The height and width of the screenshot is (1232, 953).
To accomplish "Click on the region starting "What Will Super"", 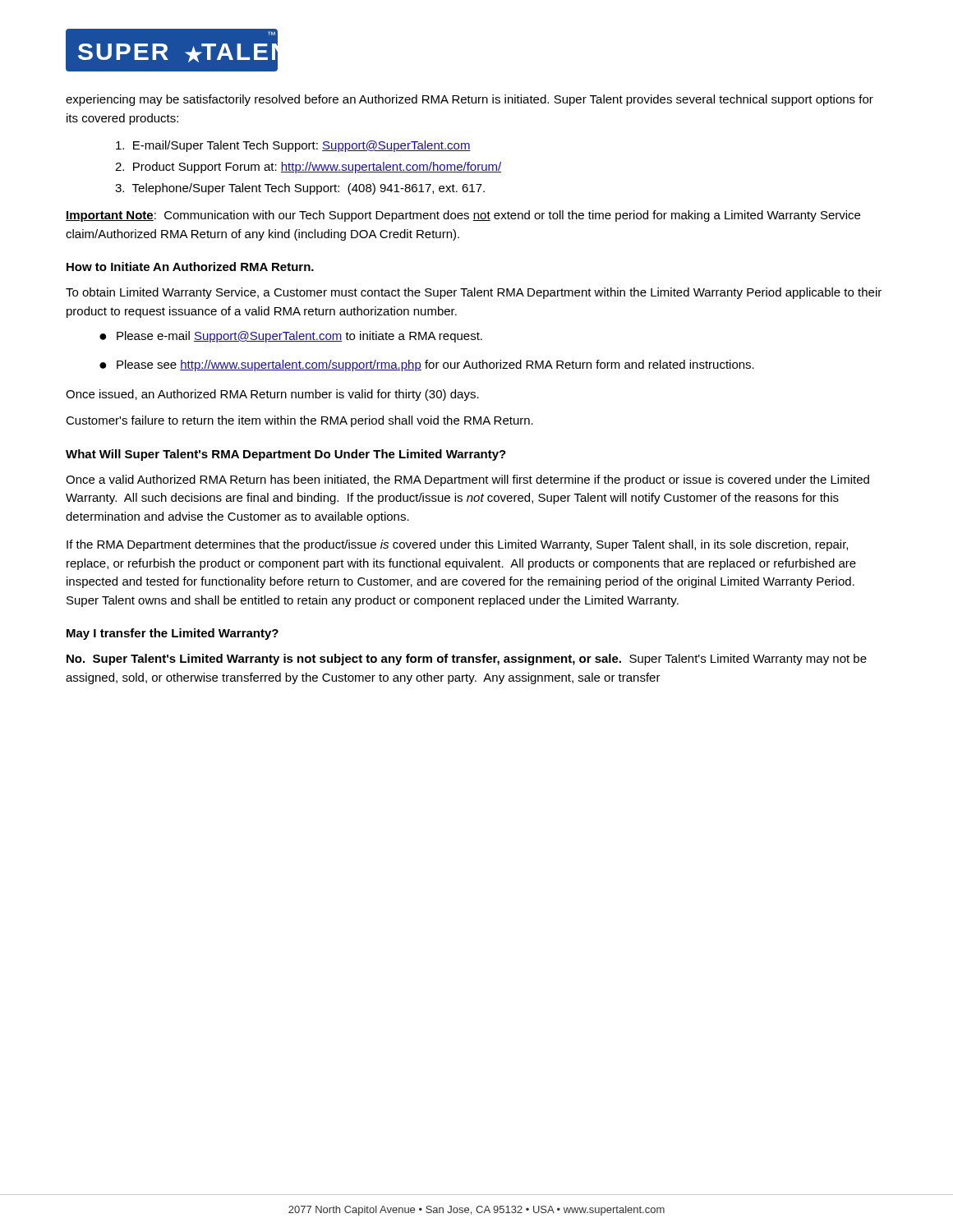I will coord(286,454).
